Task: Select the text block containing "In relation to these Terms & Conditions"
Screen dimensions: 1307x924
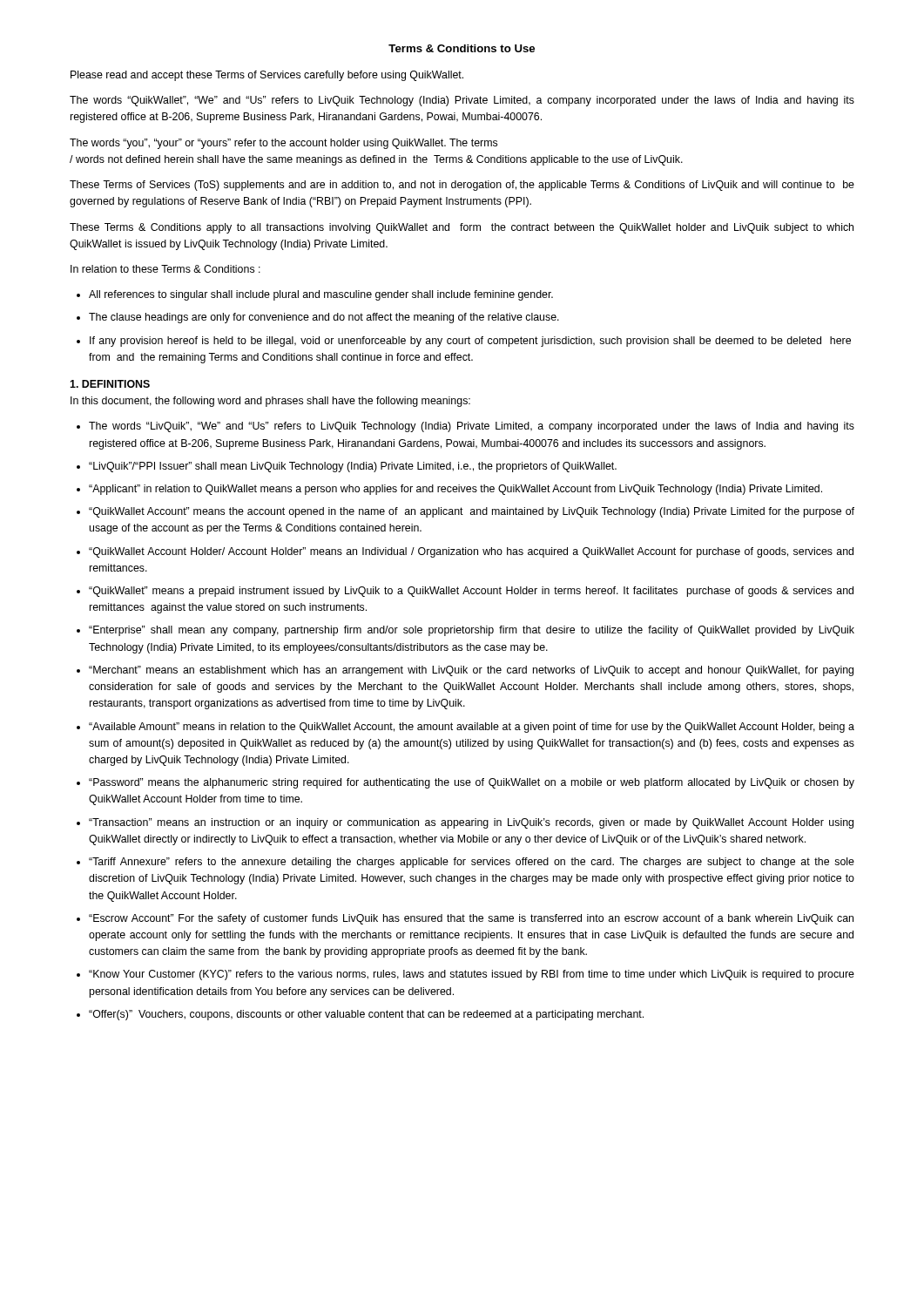Action: (x=165, y=269)
